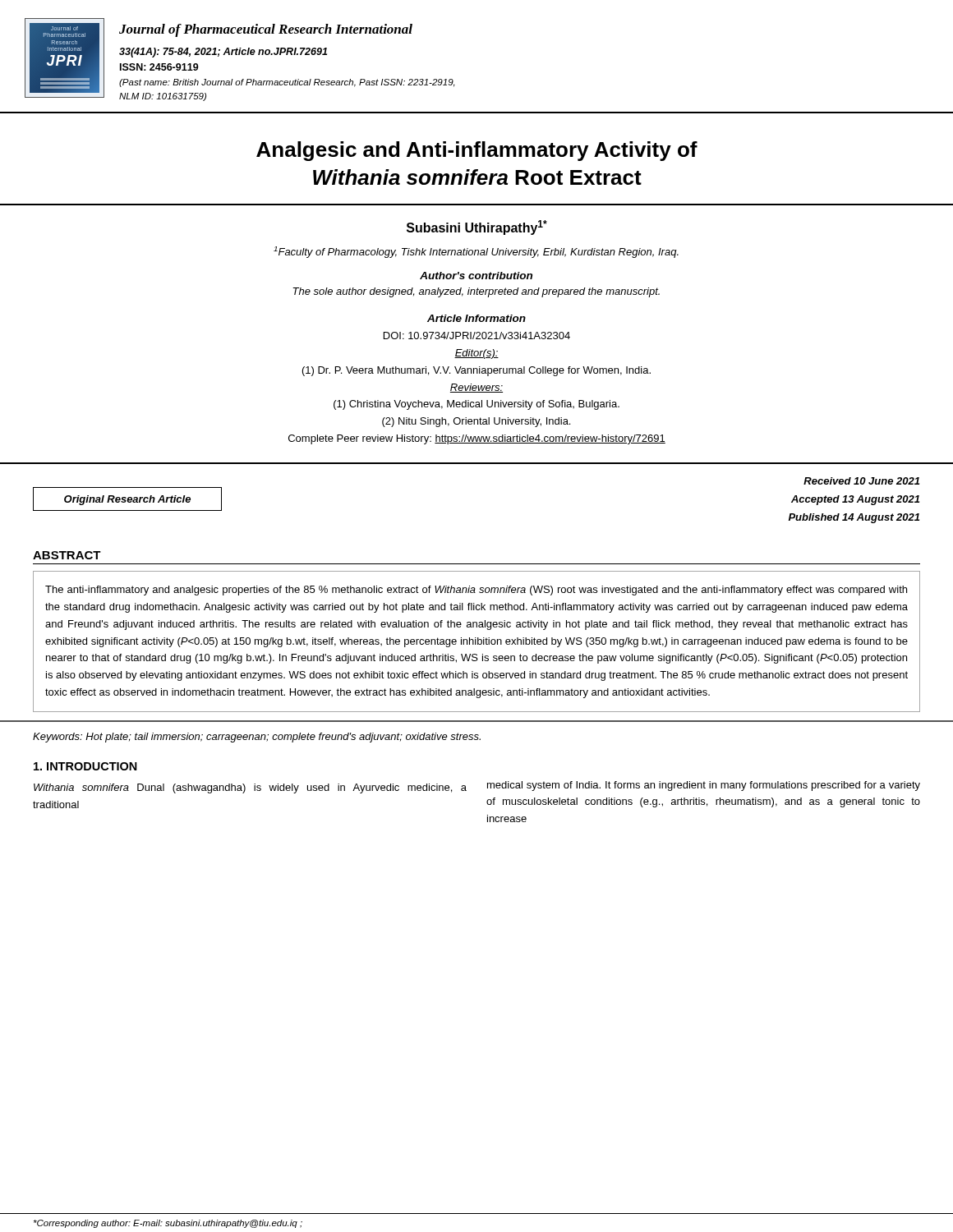Click where it says "Subasini Uthirapathy1*"

pyautogui.click(x=476, y=227)
